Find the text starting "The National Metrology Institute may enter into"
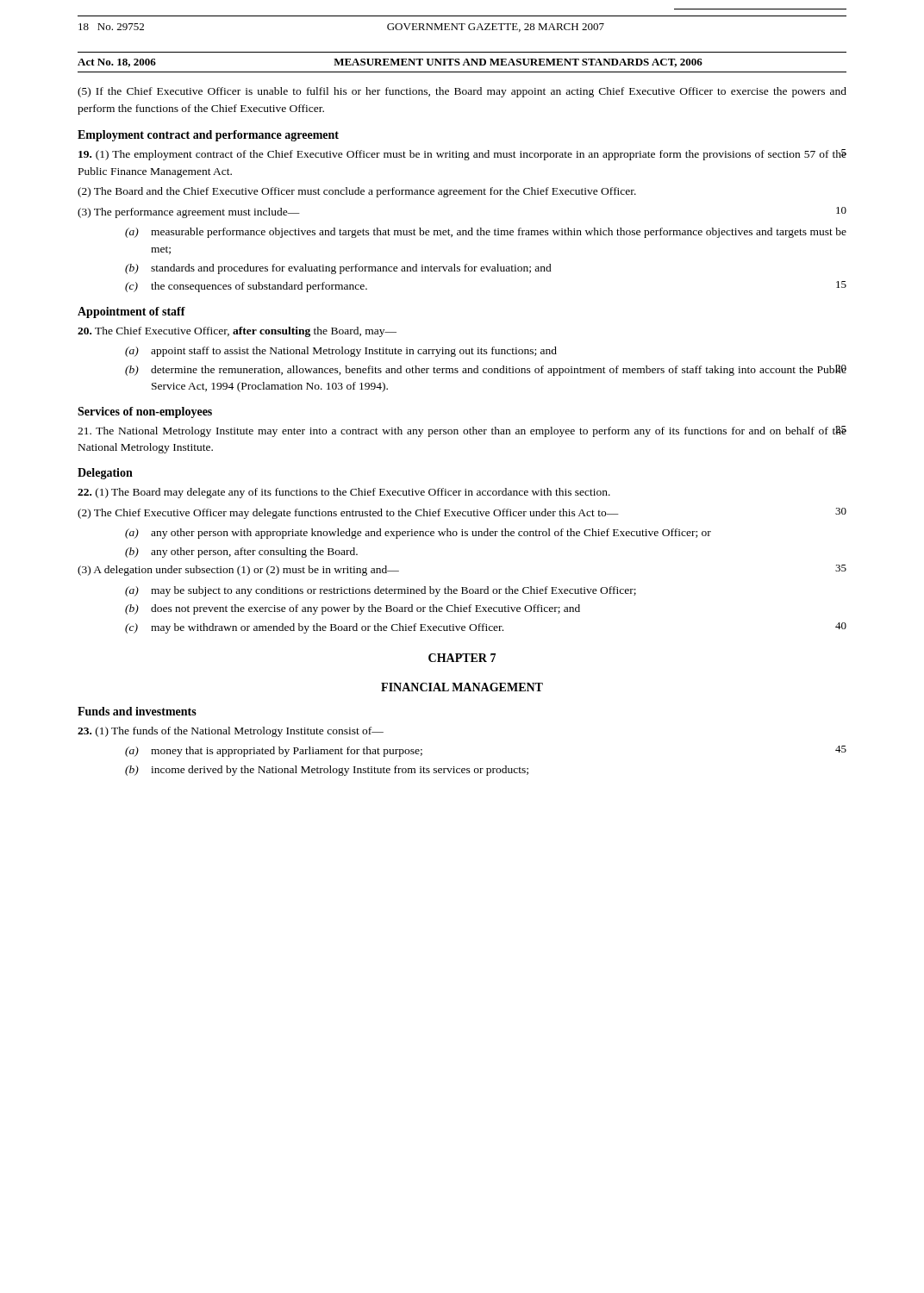The image size is (924, 1293). tap(462, 439)
